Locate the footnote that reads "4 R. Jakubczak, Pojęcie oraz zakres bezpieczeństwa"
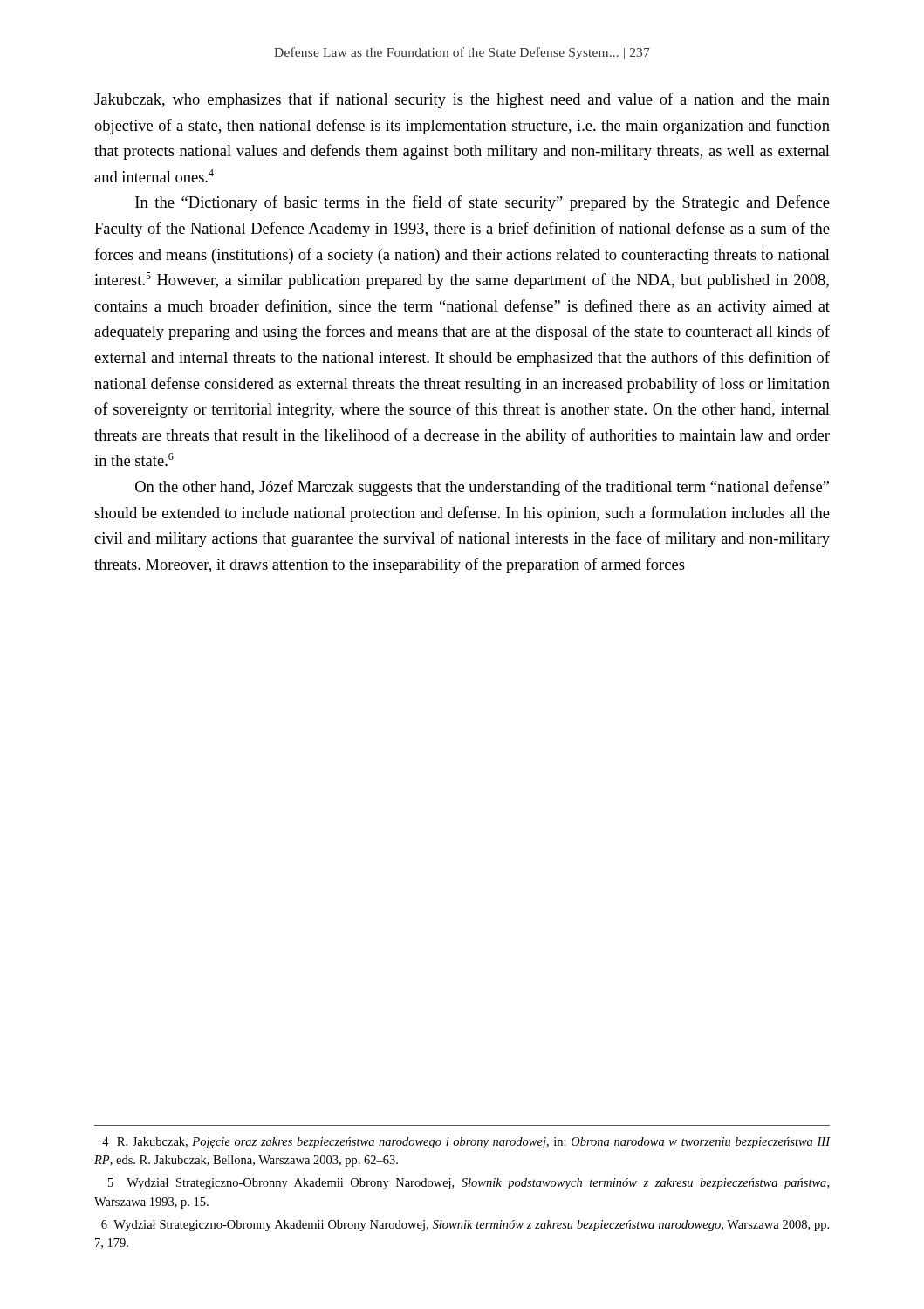This screenshot has height=1309, width=924. [x=462, y=1150]
